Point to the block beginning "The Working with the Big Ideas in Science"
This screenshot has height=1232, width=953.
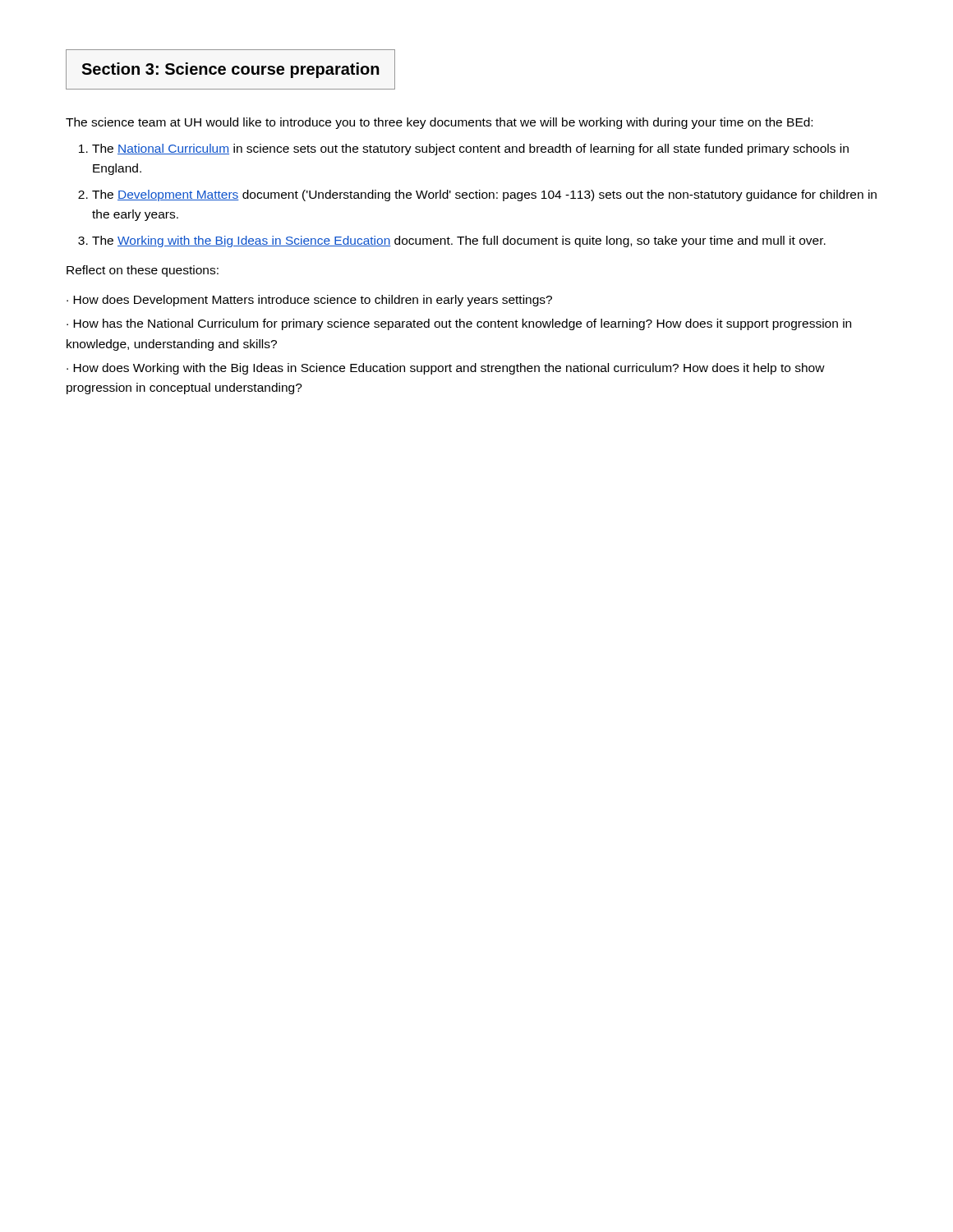pos(459,240)
